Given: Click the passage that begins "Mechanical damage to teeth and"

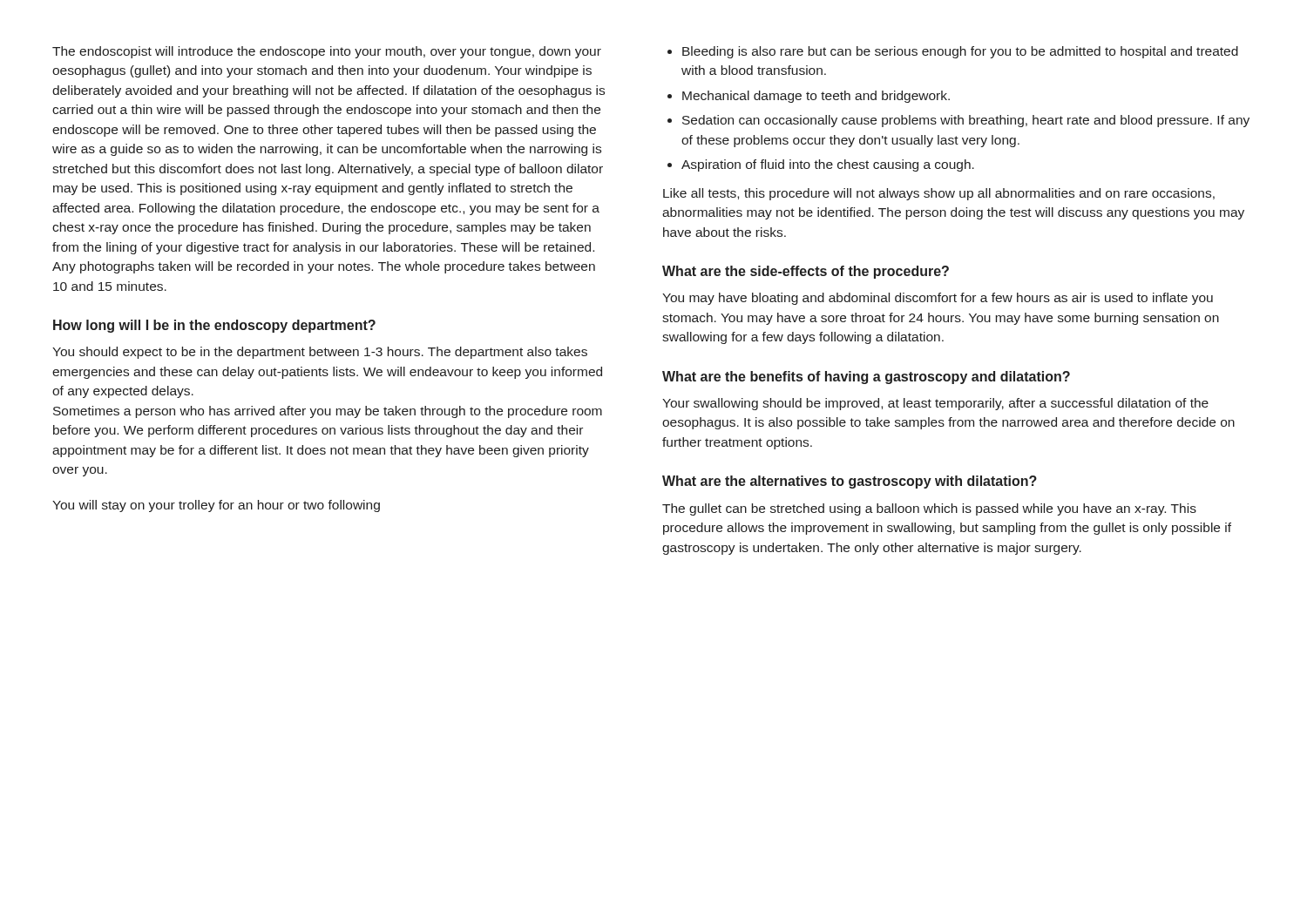Looking at the screenshot, I should pyautogui.click(x=816, y=95).
